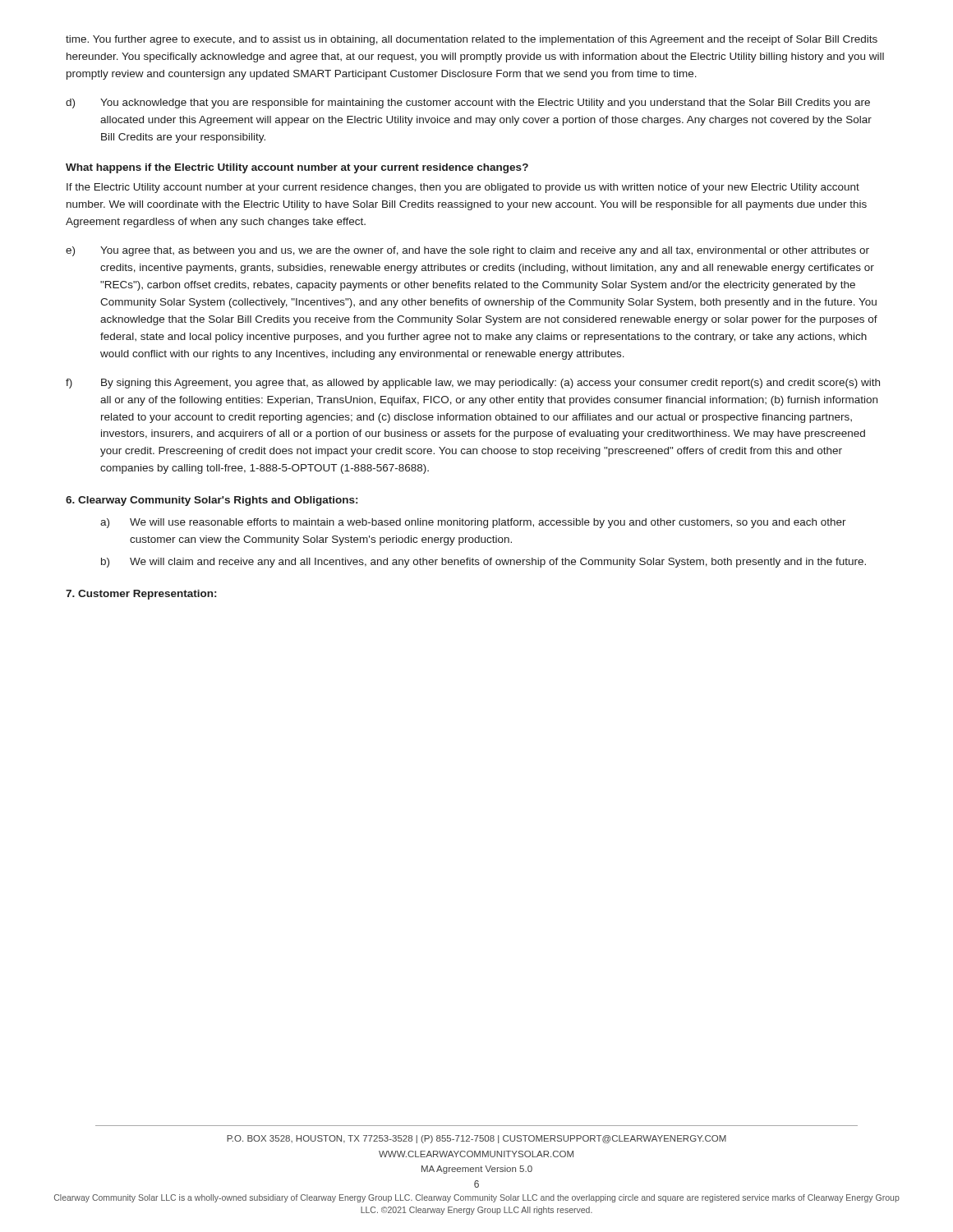This screenshot has width=953, height=1232.
Task: Locate the list item with the text "b) We will claim"
Action: pyautogui.click(x=494, y=562)
